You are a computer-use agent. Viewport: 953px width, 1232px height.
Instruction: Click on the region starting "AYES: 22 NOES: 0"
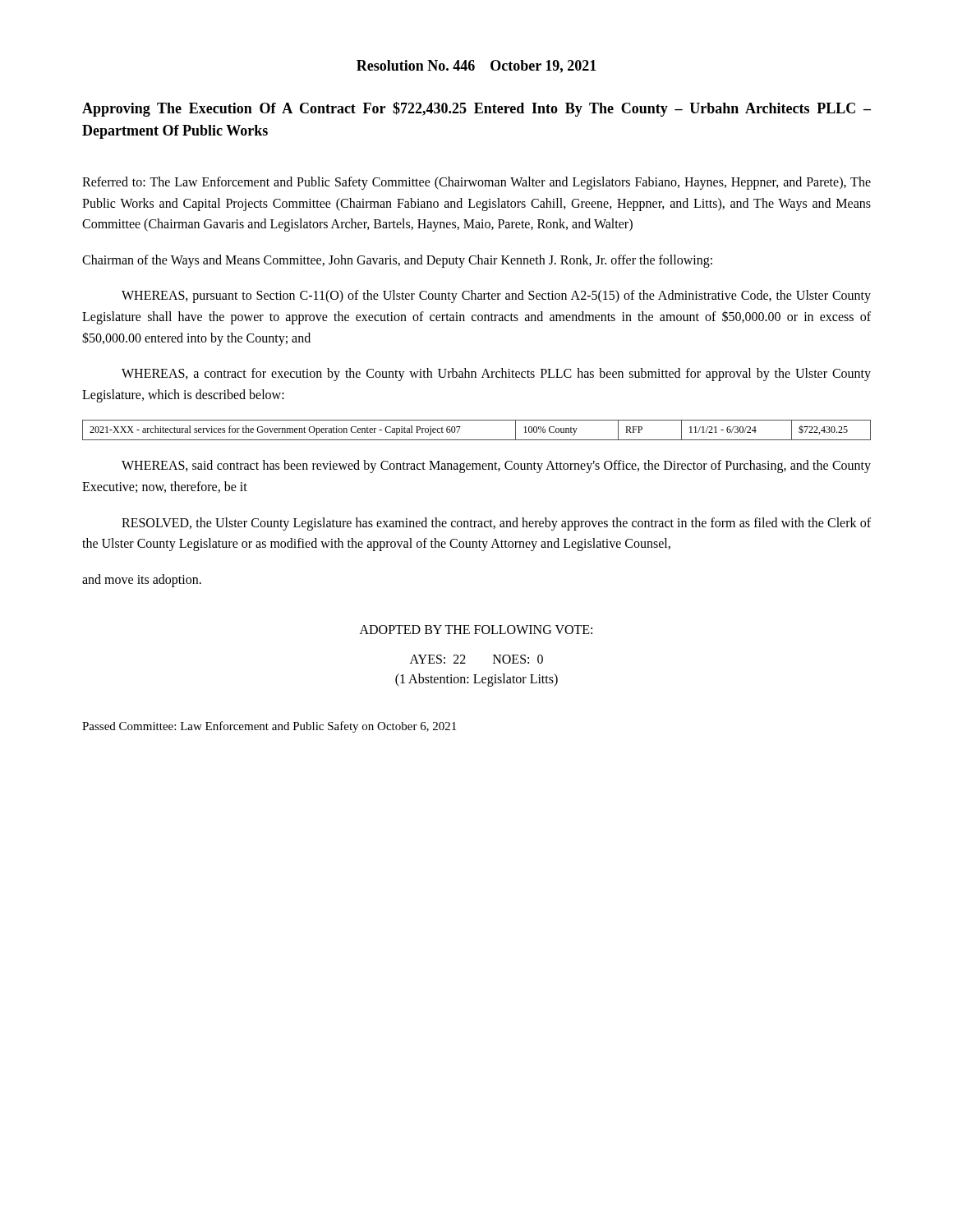pos(476,659)
